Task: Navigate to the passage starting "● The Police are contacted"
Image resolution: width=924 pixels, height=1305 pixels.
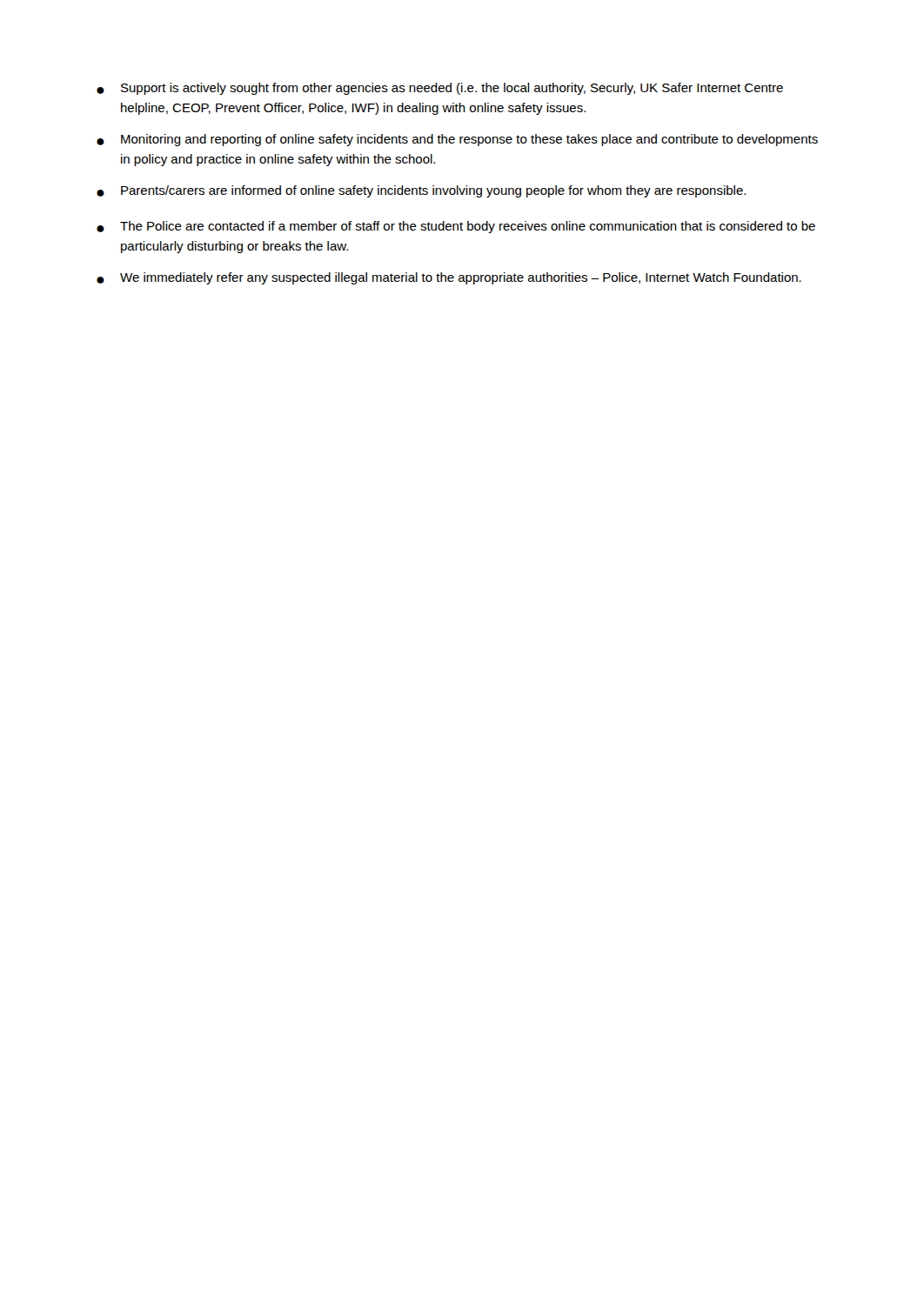Action: click(x=462, y=236)
